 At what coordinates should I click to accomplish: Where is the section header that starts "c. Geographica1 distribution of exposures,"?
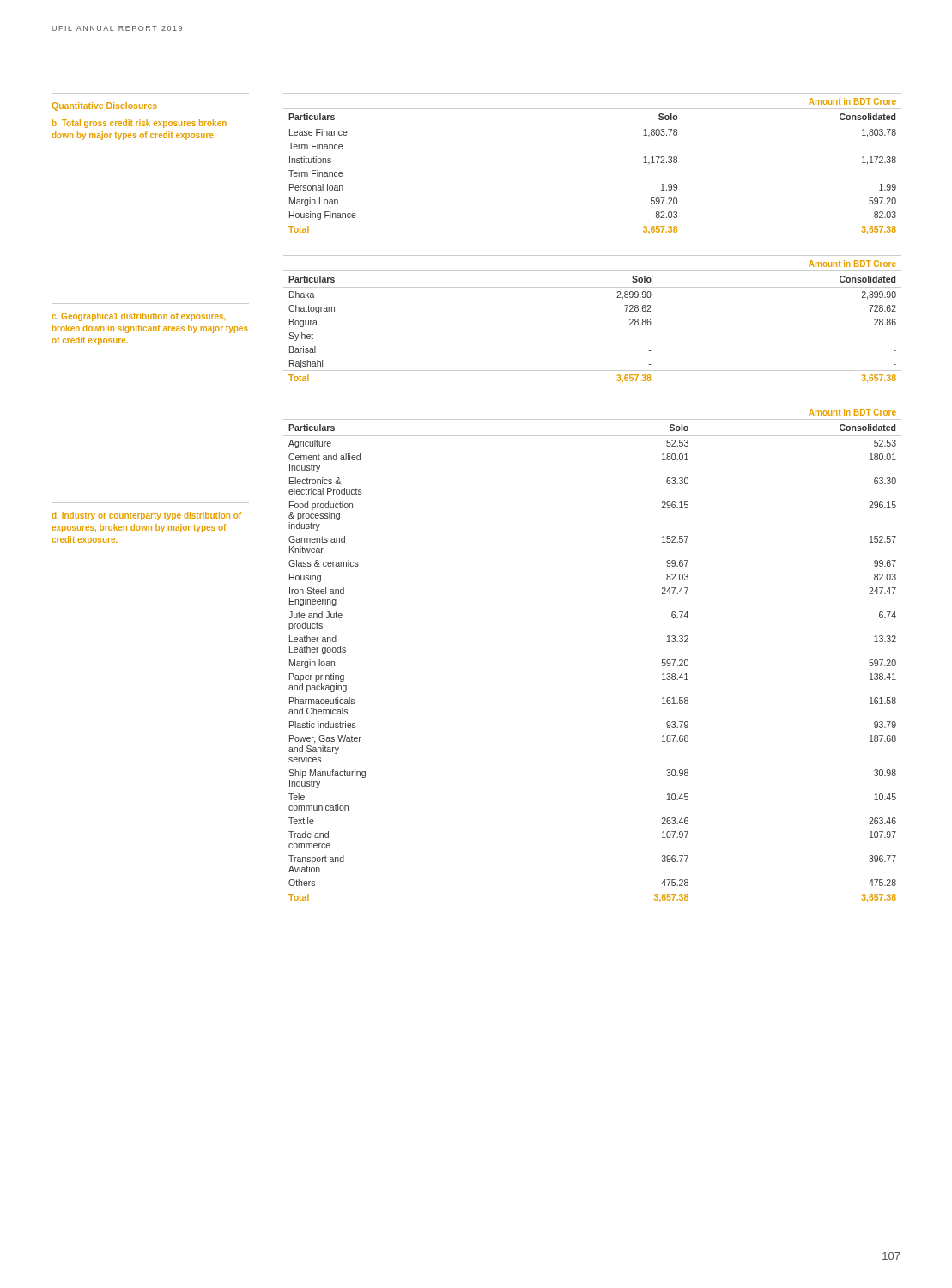[150, 328]
